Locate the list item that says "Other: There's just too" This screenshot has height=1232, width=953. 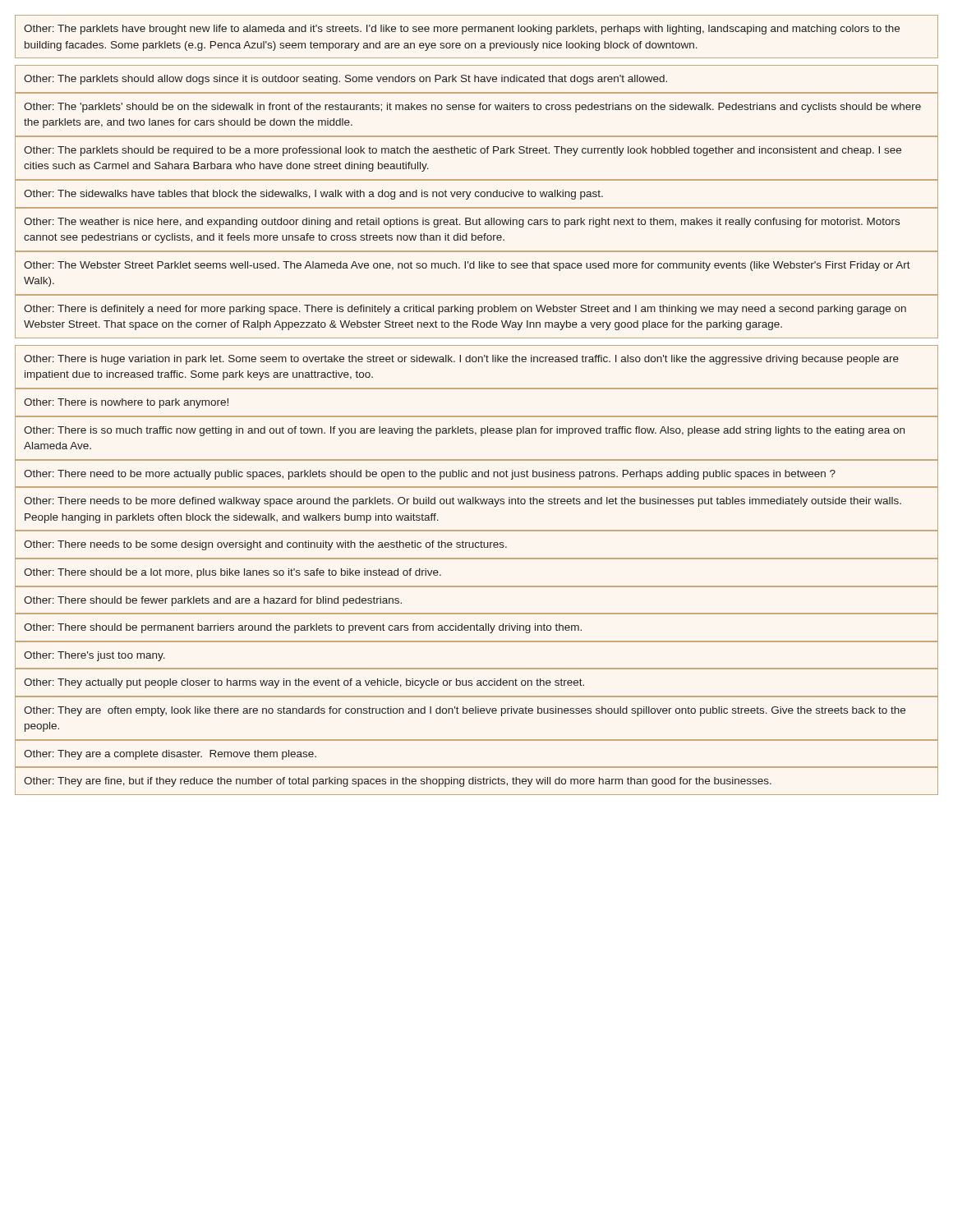pyautogui.click(x=94, y=656)
